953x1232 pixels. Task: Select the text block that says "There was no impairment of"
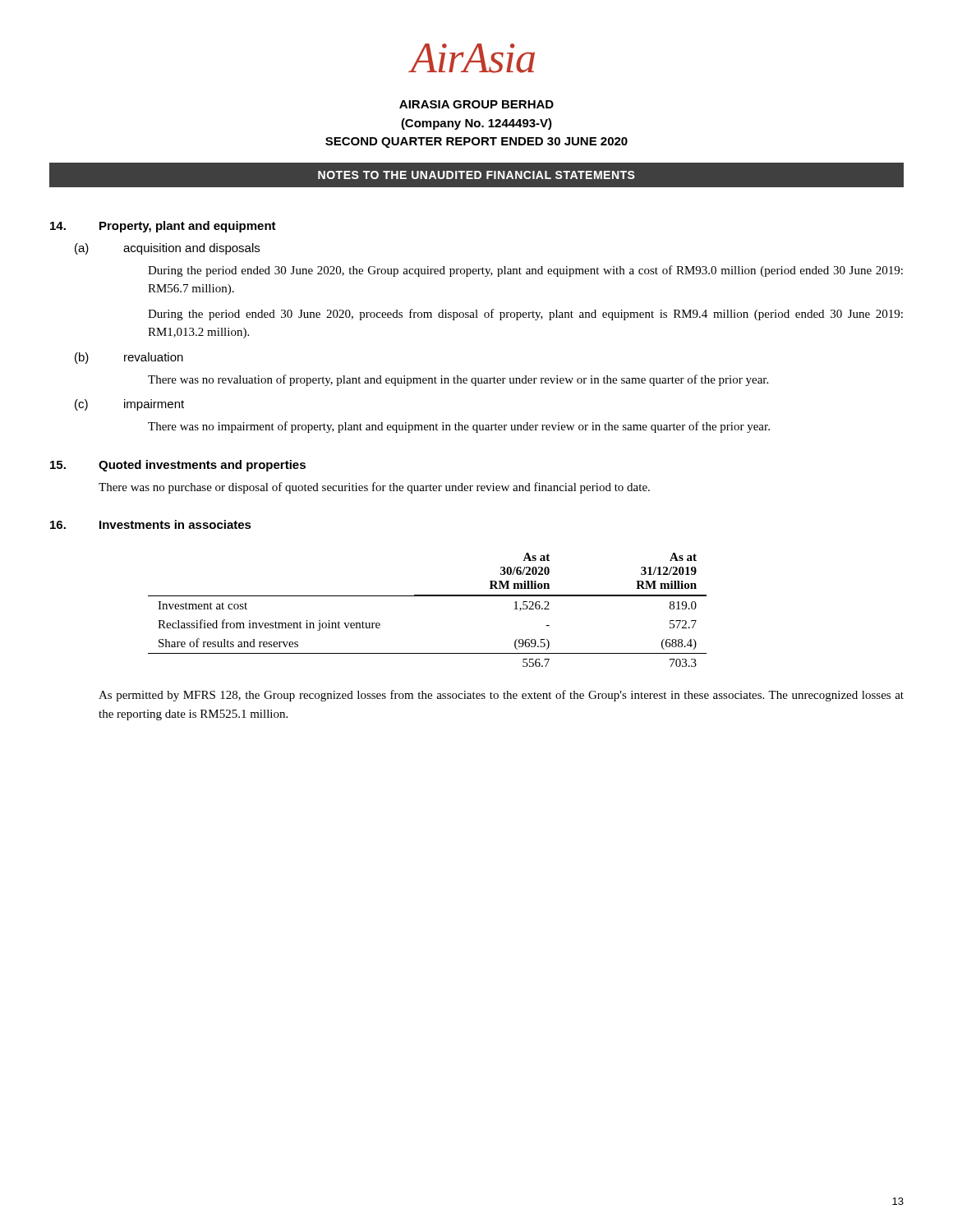(459, 426)
